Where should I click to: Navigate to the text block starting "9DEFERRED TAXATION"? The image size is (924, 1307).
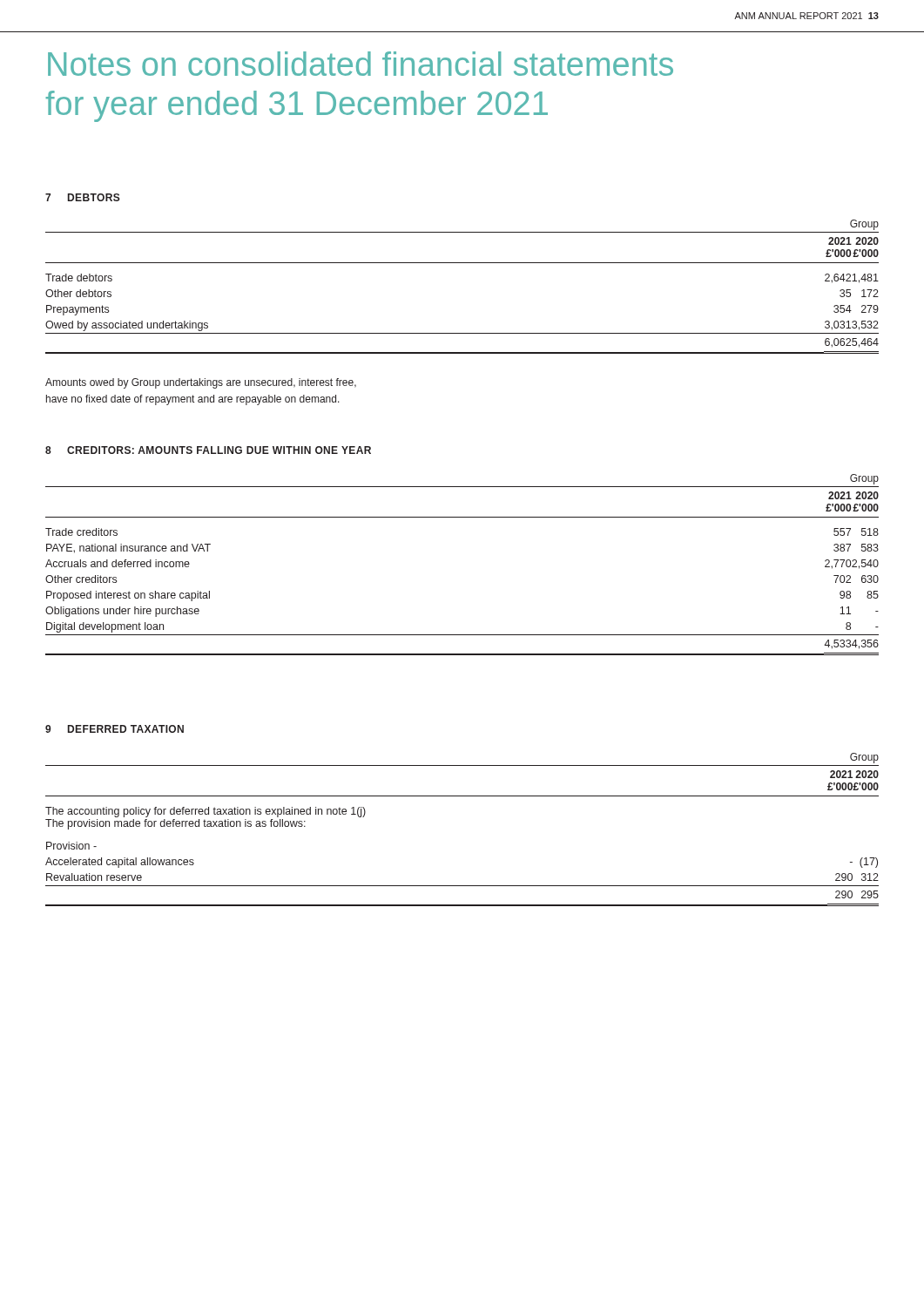[115, 729]
